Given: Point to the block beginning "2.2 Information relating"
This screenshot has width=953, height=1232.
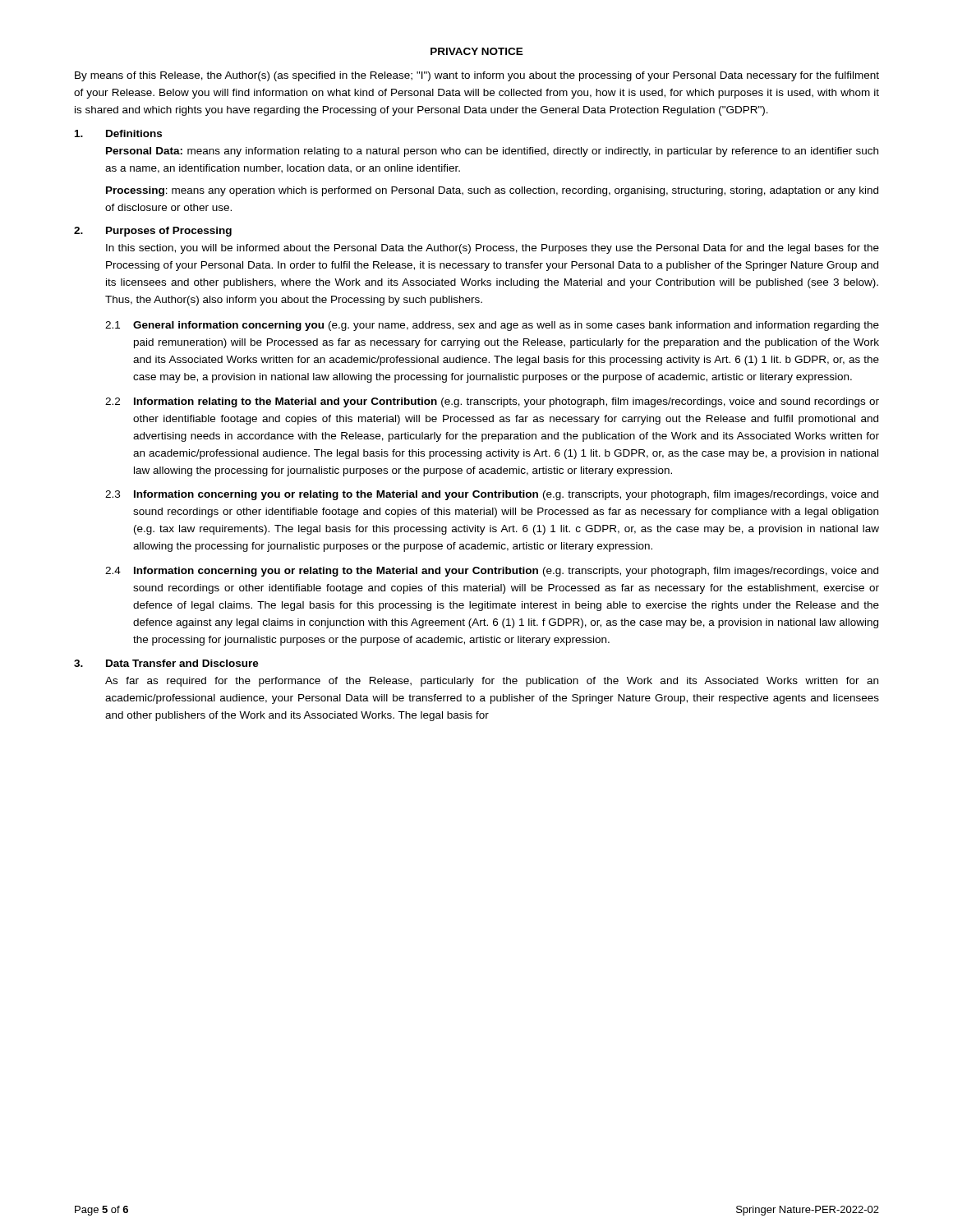Looking at the screenshot, I should point(492,436).
